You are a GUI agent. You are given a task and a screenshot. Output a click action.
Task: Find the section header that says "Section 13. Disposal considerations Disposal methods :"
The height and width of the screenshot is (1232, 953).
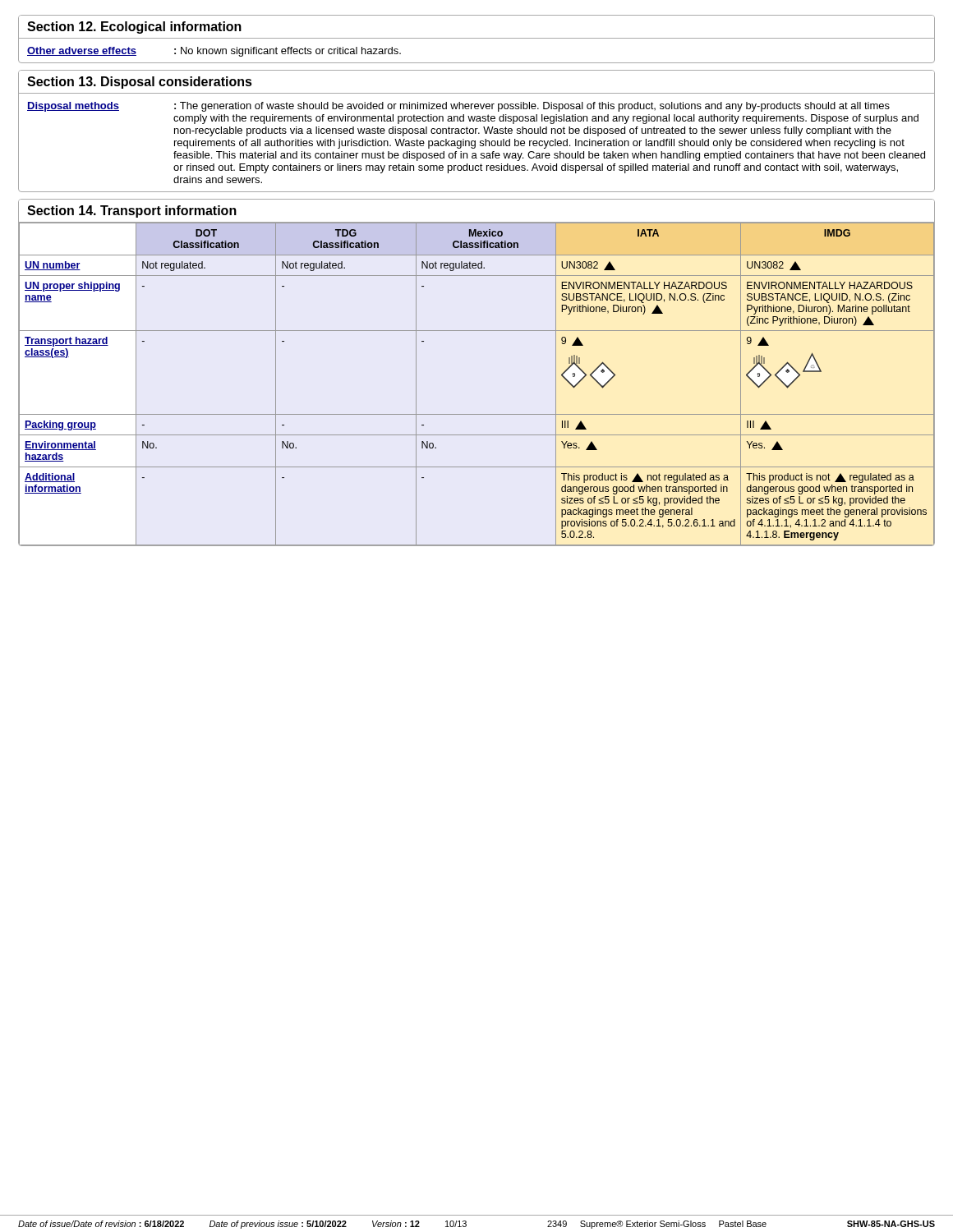(x=476, y=131)
